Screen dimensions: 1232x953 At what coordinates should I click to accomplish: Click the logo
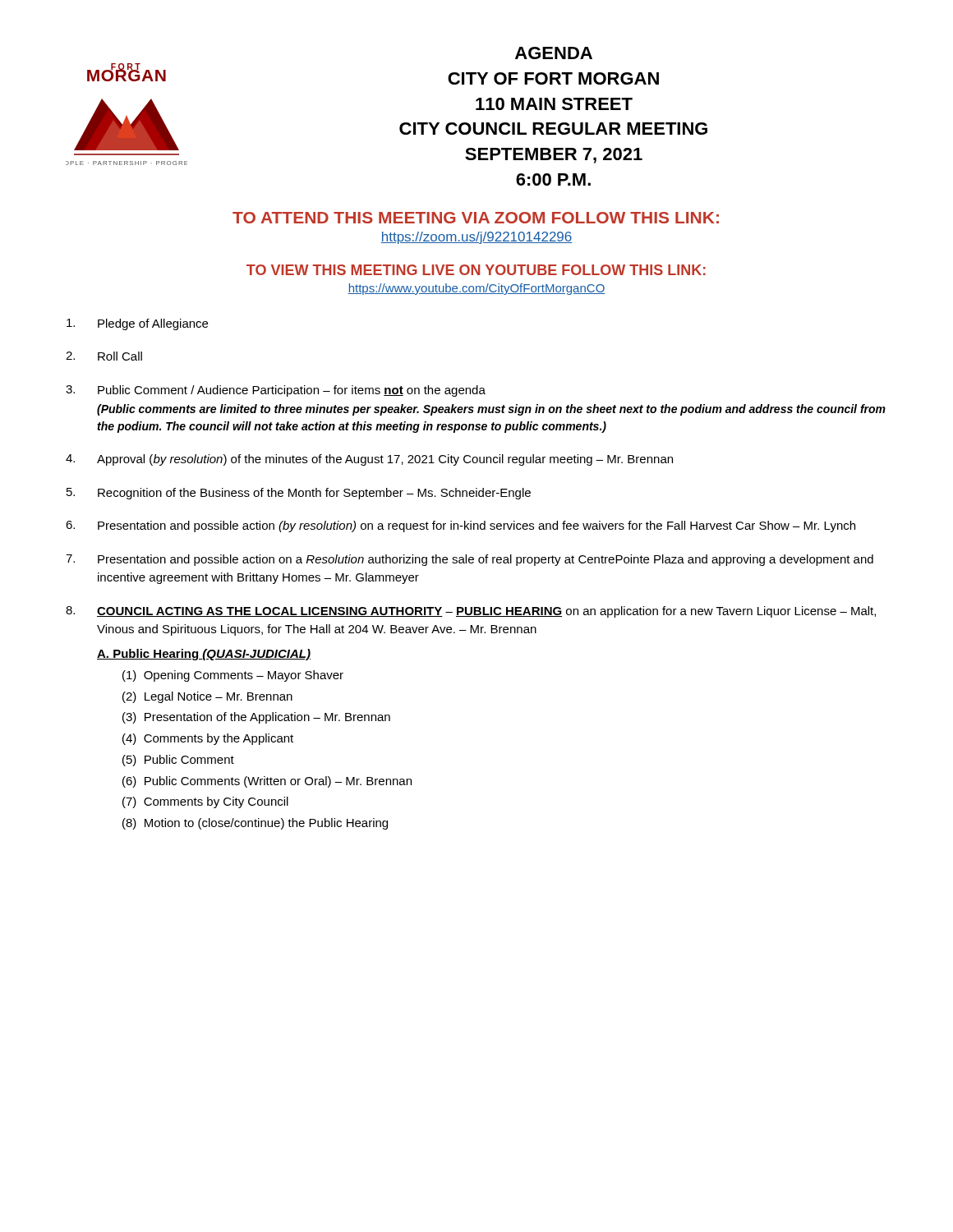[127, 117]
